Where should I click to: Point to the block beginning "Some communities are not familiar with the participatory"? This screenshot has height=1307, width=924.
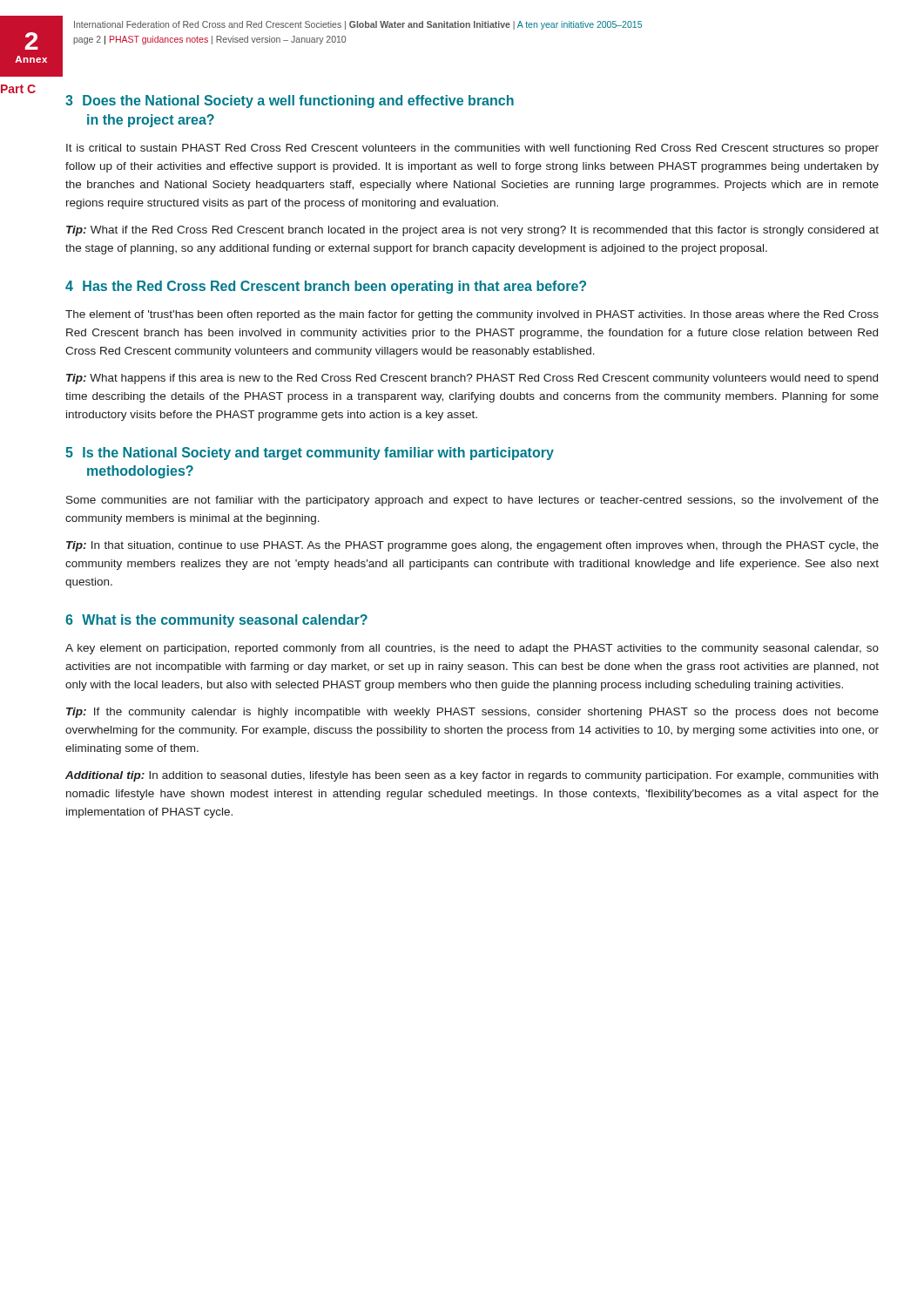point(472,509)
